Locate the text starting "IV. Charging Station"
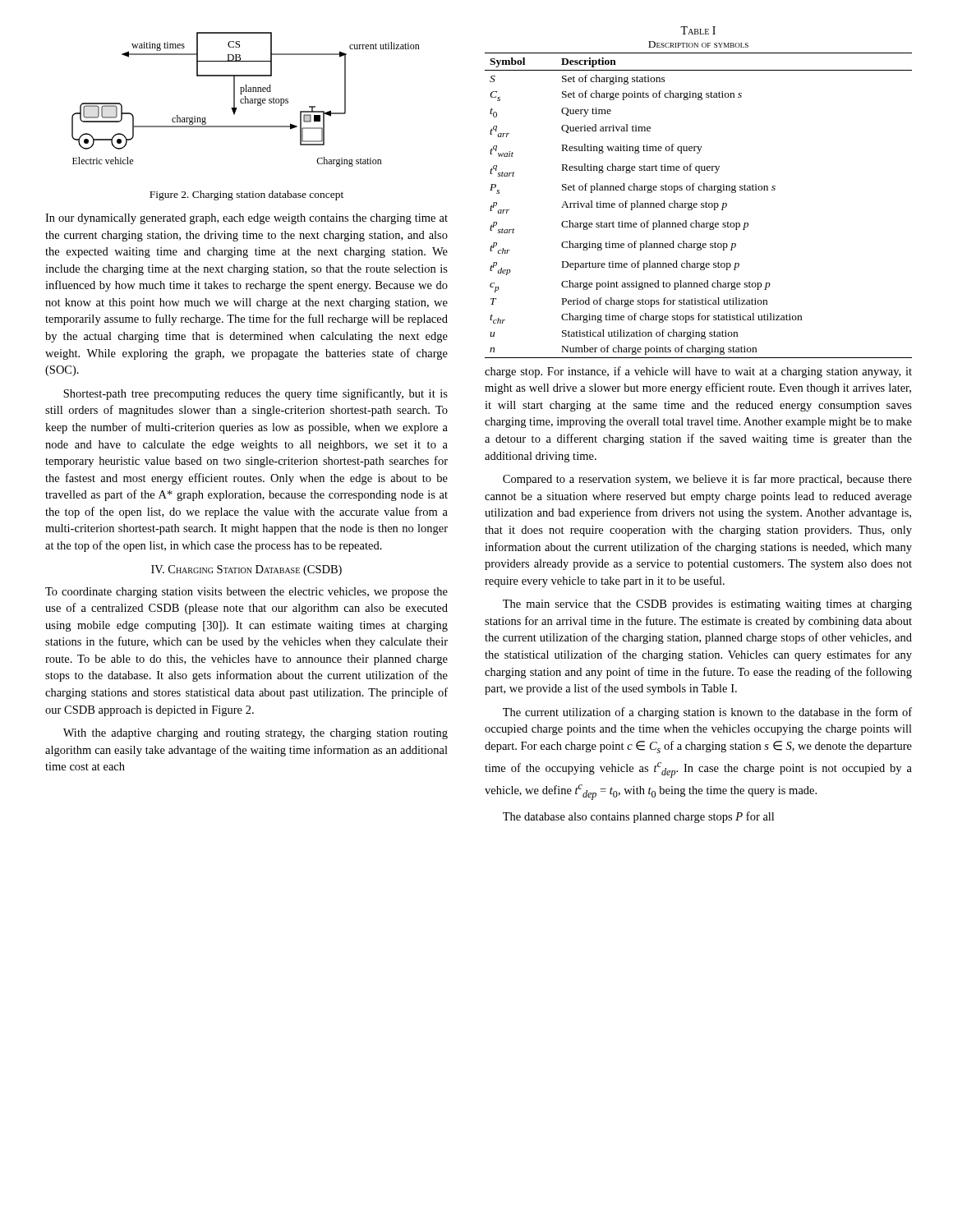The height and width of the screenshot is (1232, 953). (246, 569)
